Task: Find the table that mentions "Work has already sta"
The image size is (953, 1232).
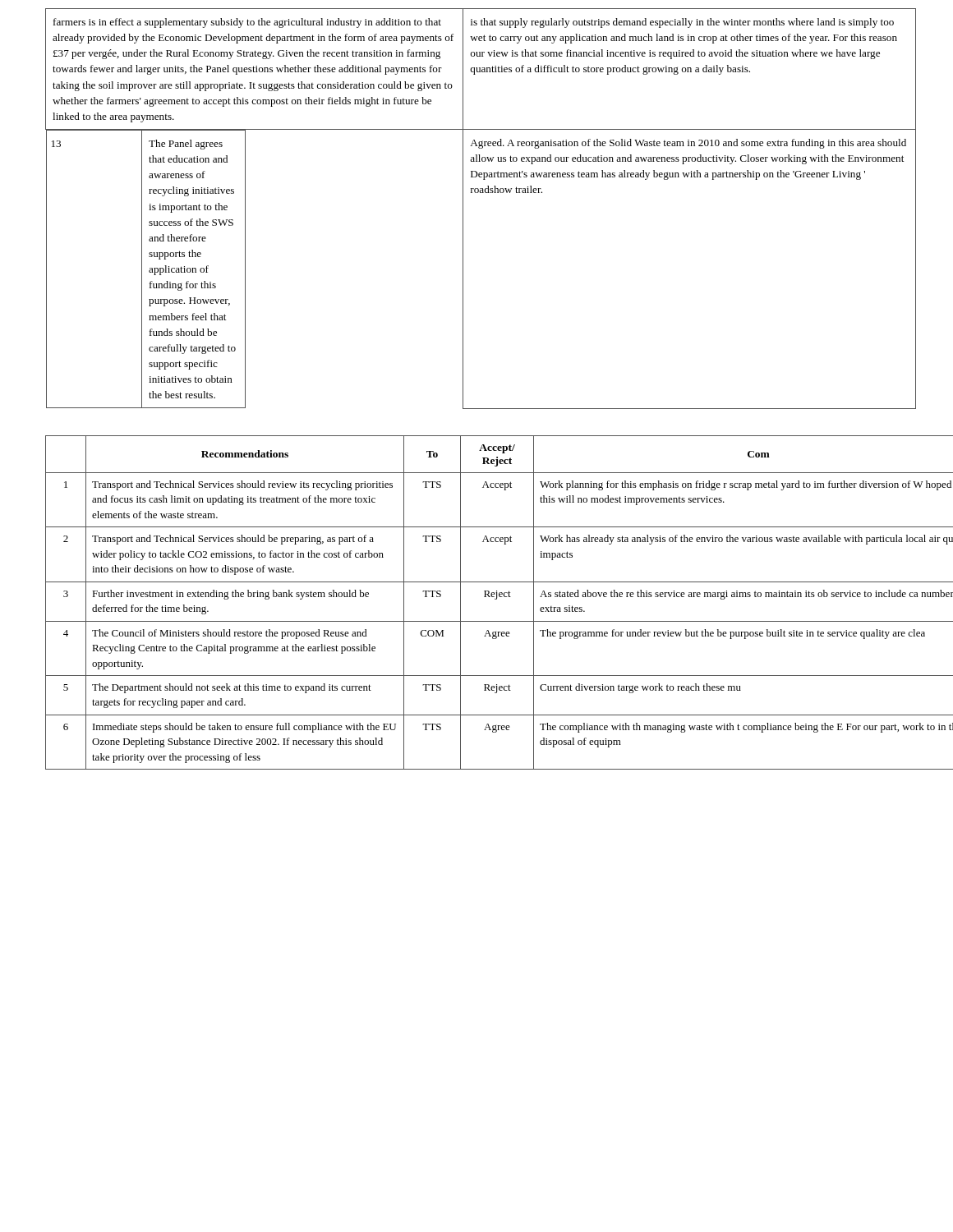Action: 481,603
